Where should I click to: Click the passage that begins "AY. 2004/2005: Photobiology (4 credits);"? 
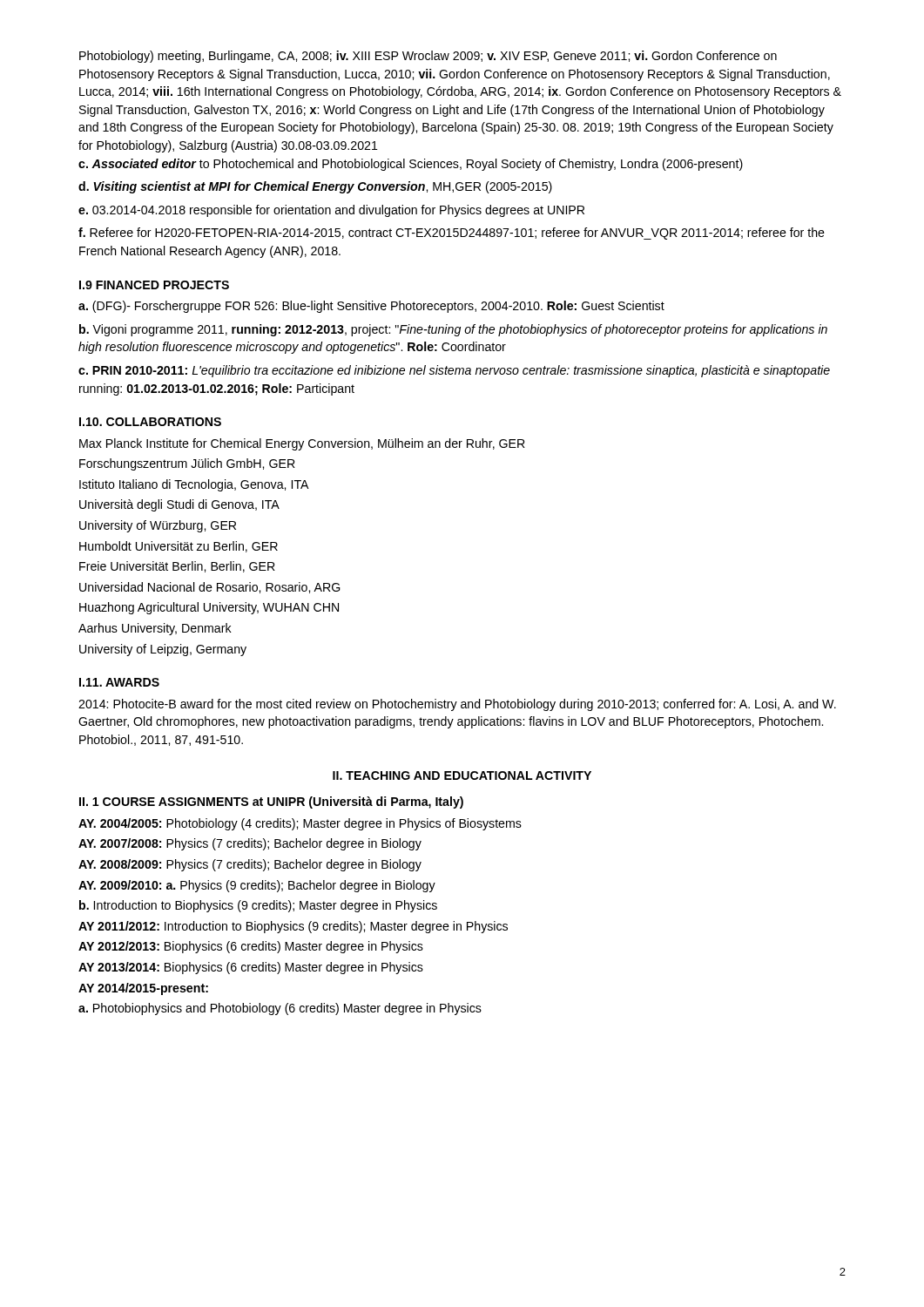[x=300, y=823]
